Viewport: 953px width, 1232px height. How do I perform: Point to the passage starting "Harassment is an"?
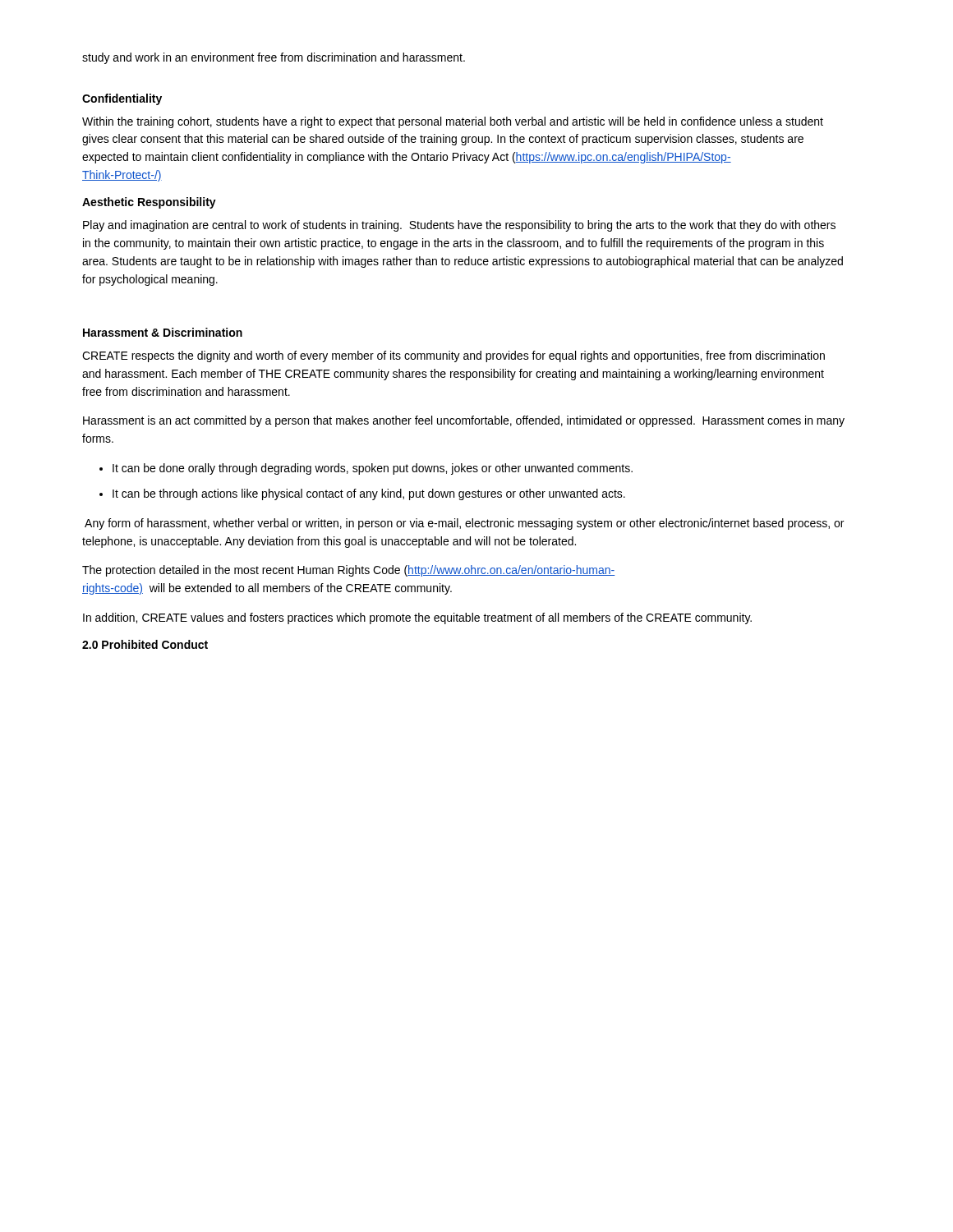464,430
